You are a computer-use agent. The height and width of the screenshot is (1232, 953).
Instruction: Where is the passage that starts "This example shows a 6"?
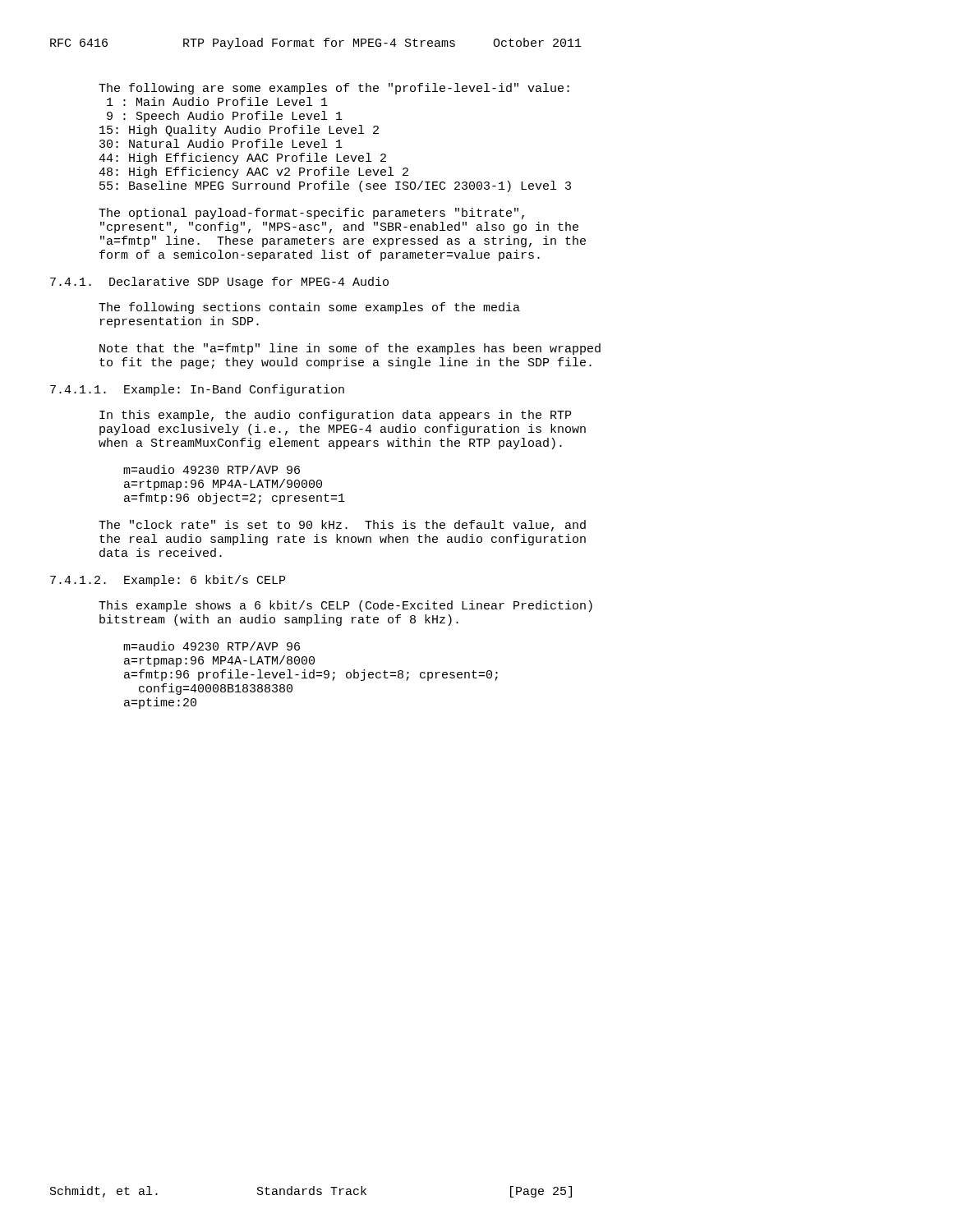pyautogui.click(x=501, y=614)
